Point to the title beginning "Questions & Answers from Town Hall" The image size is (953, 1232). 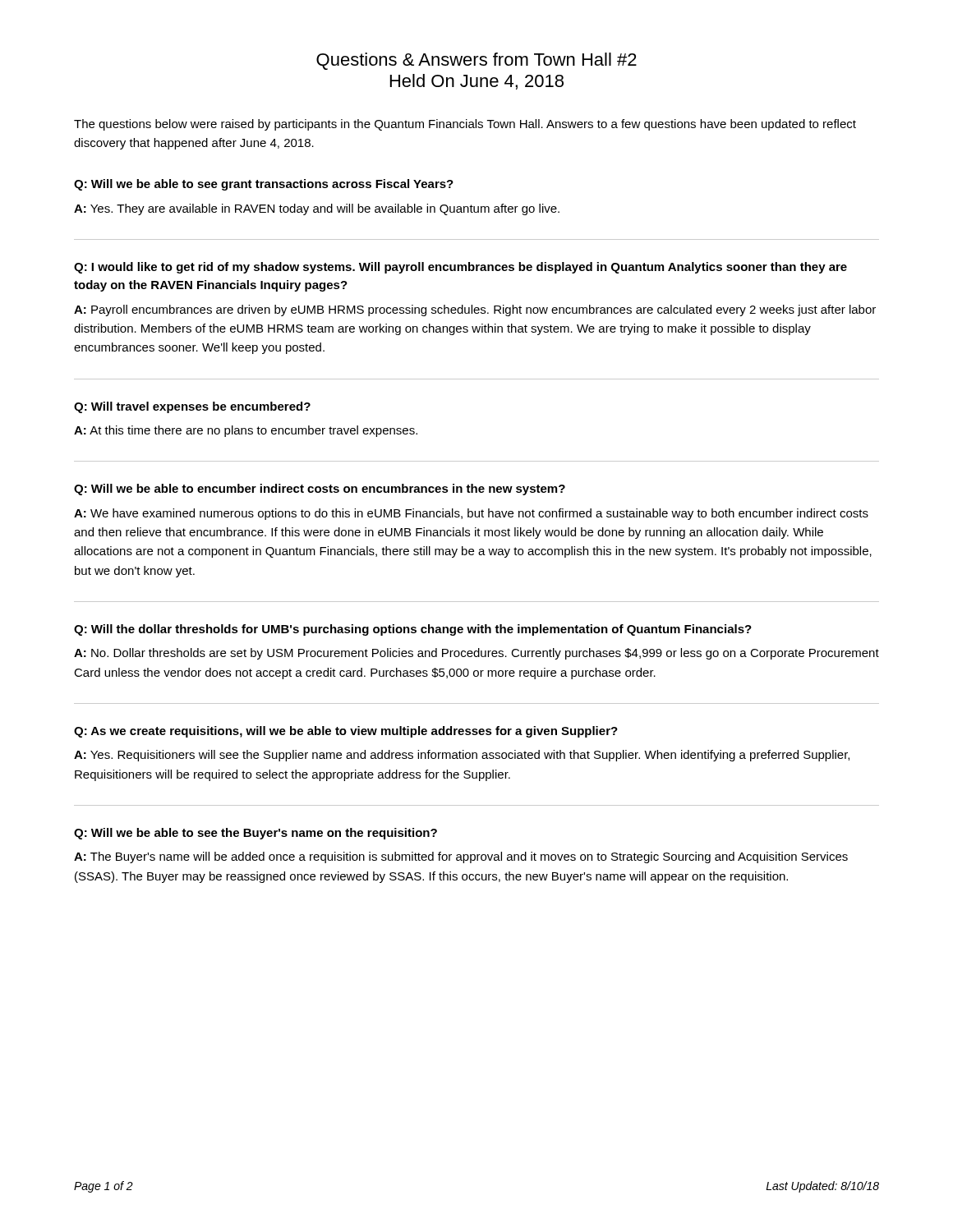(x=476, y=71)
